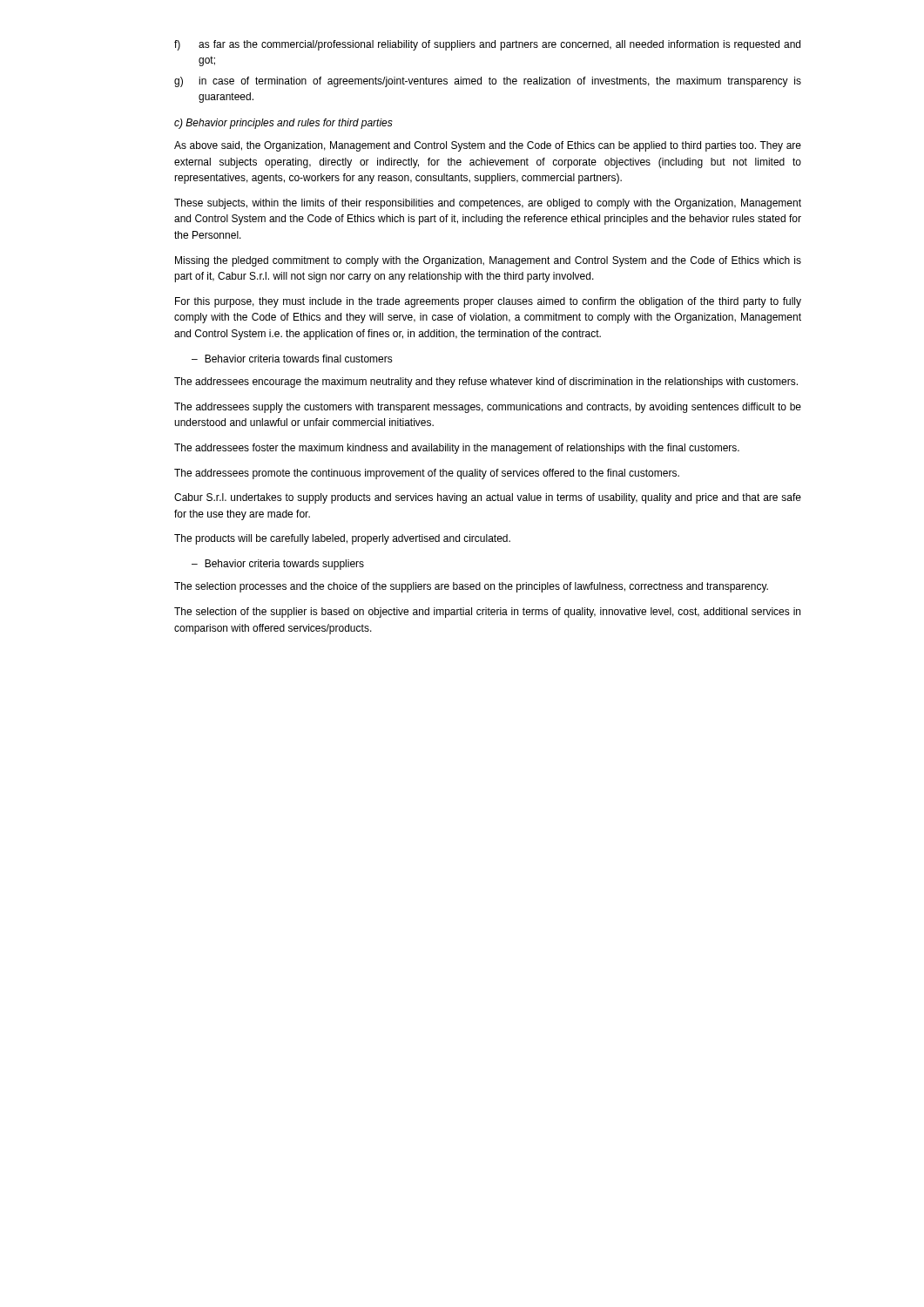The height and width of the screenshot is (1307, 924).
Task: Click on the block starting "c) Behavior principles and rules for"
Action: 283,123
